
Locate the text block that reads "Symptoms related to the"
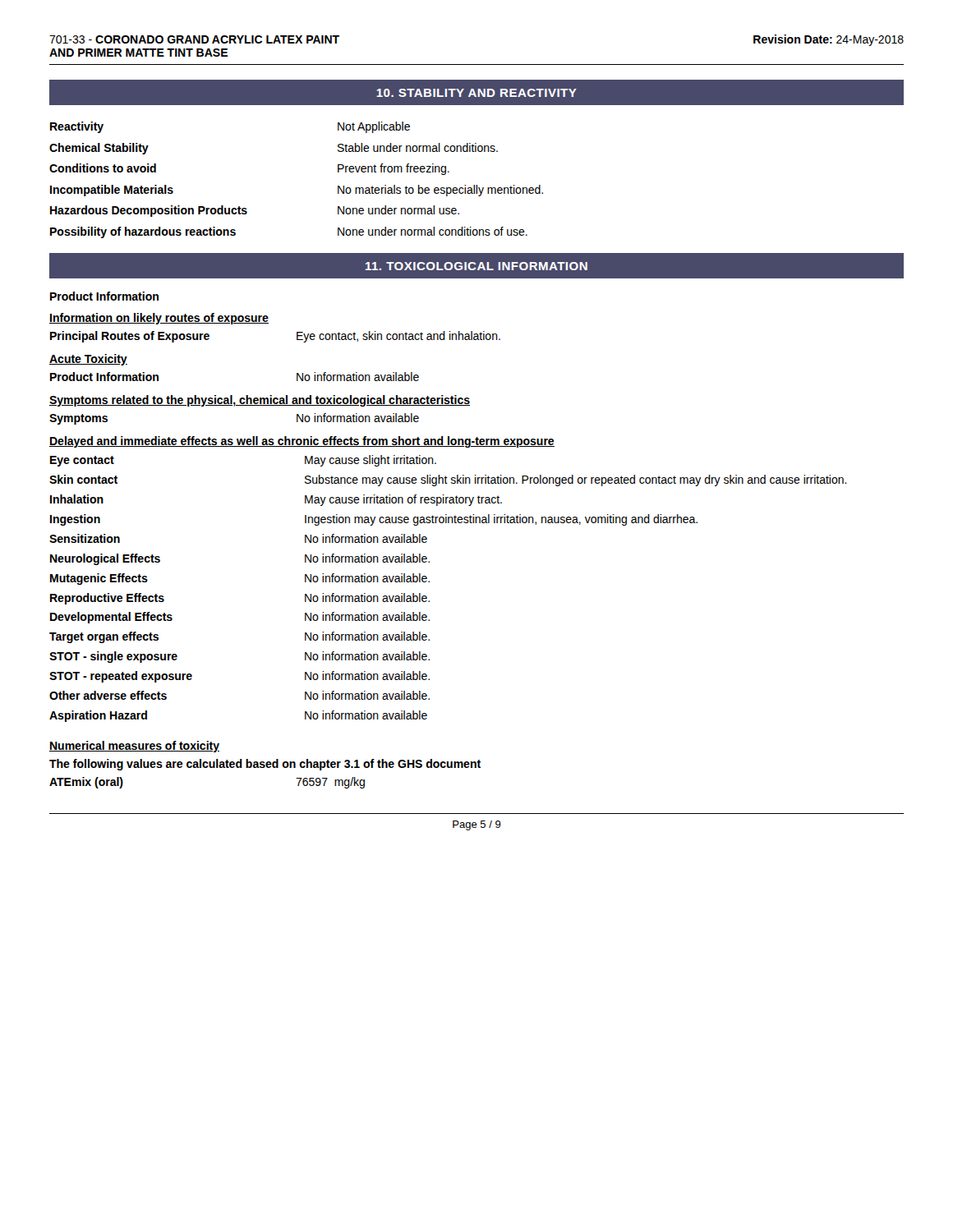click(x=260, y=400)
